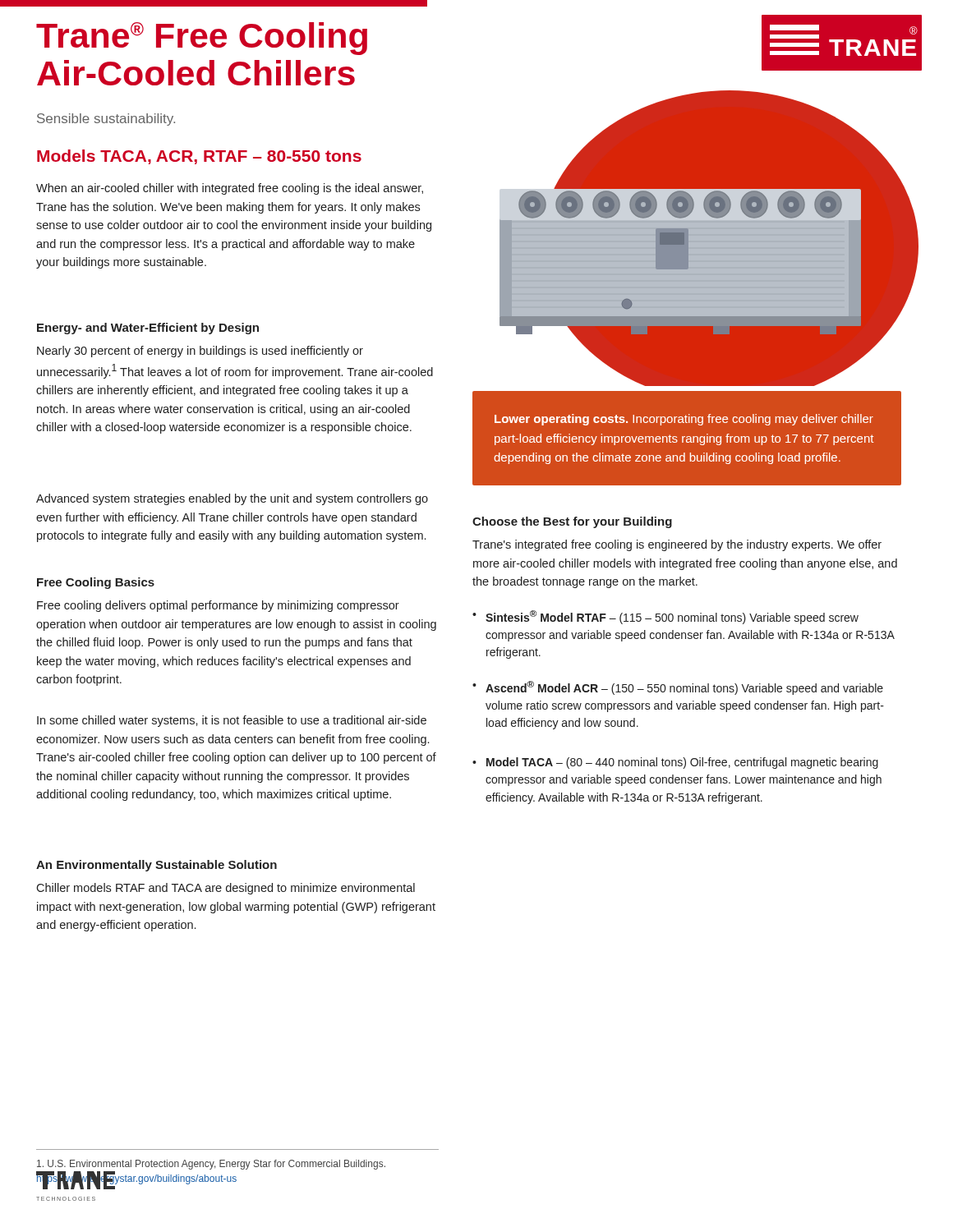Locate the element starting "Lower operating costs. Incorporating"
This screenshot has width=953, height=1232.
pos(684,438)
